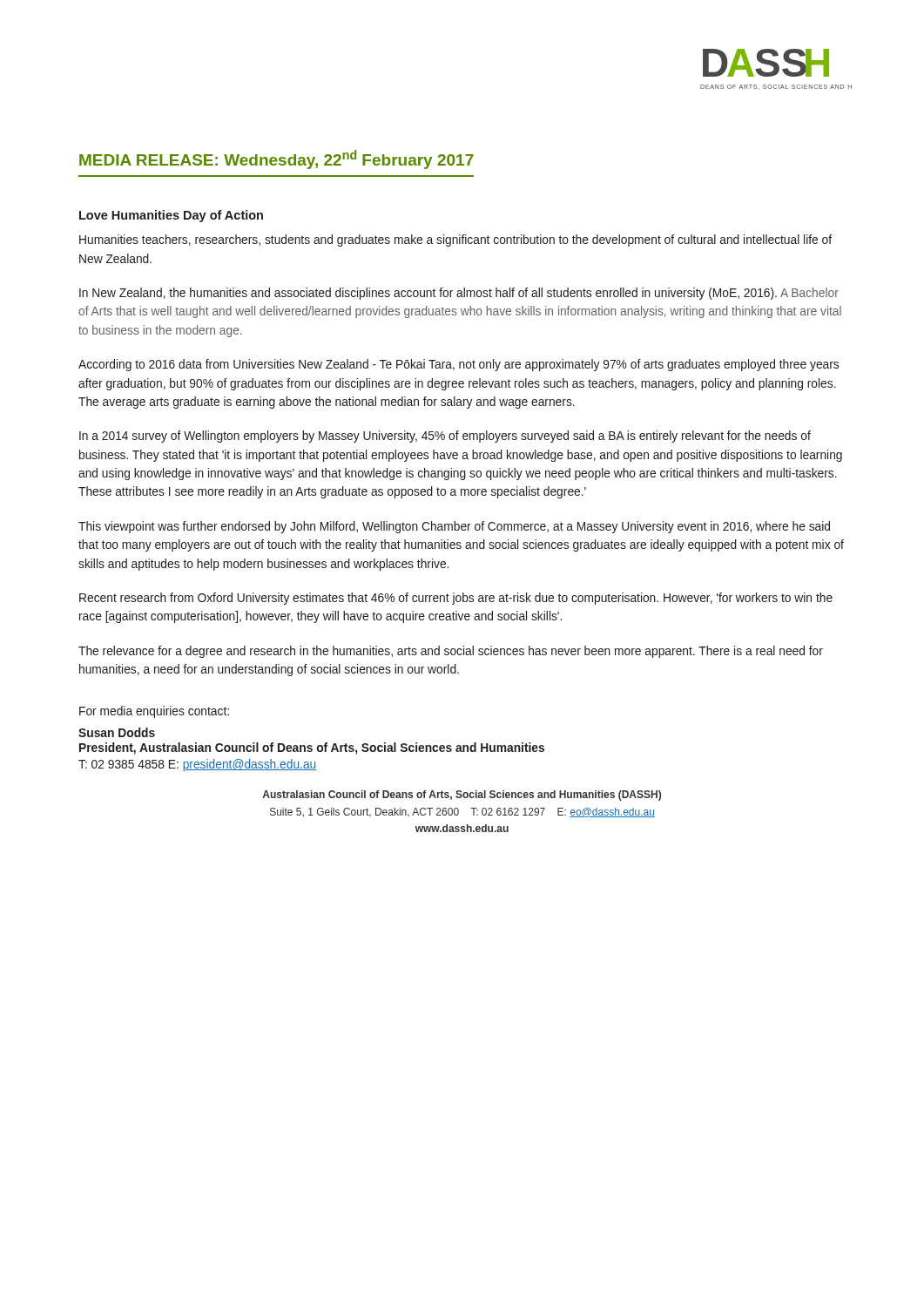Select the text block with the text "Recent research from Oxford University estimates that 46%"

(455, 607)
